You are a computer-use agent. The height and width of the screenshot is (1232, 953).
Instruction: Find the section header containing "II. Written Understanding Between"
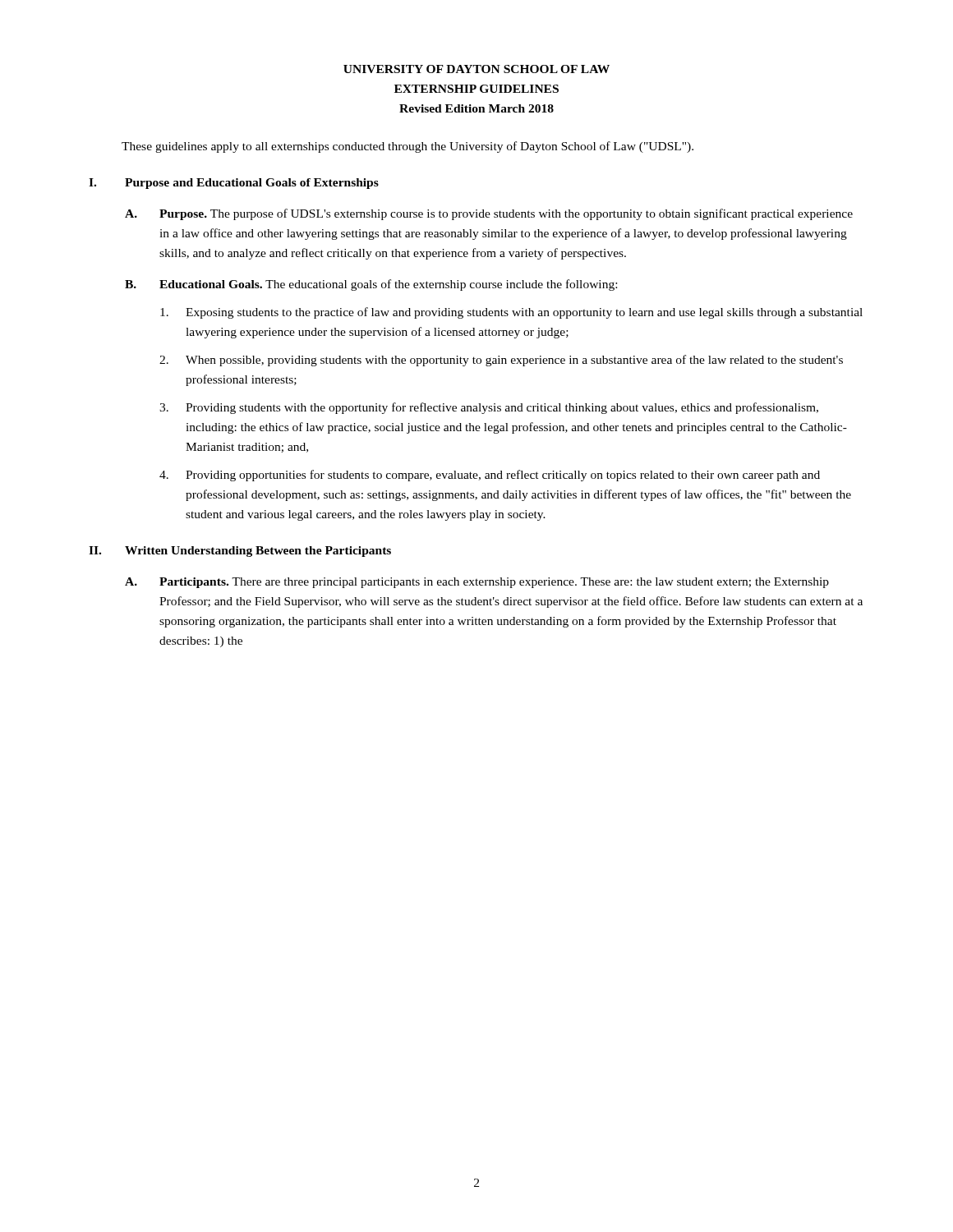point(240,551)
